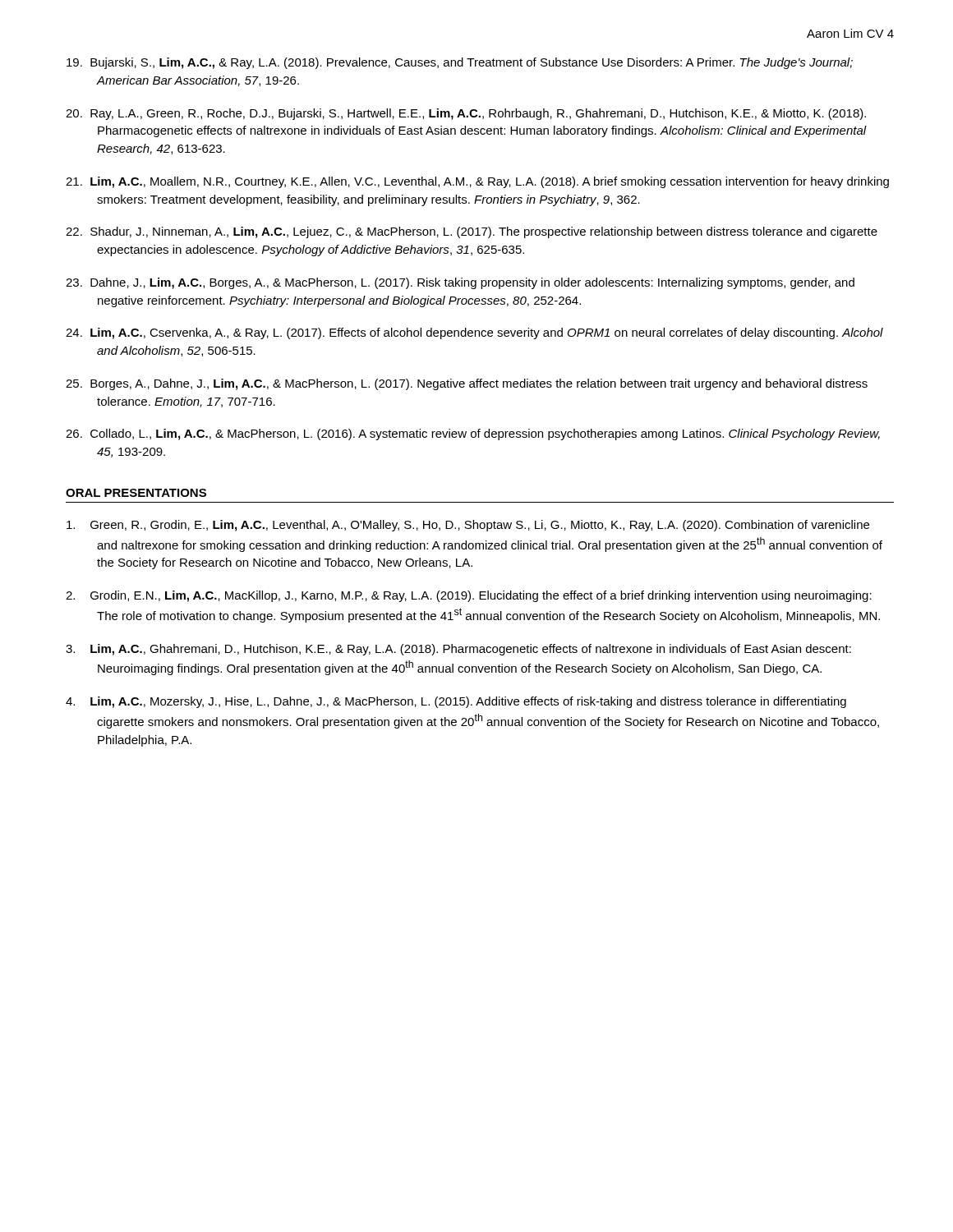Screen dimensions: 1232x953
Task: Find the list item that says "19. Bujarski, S.,"
Action: [x=459, y=71]
